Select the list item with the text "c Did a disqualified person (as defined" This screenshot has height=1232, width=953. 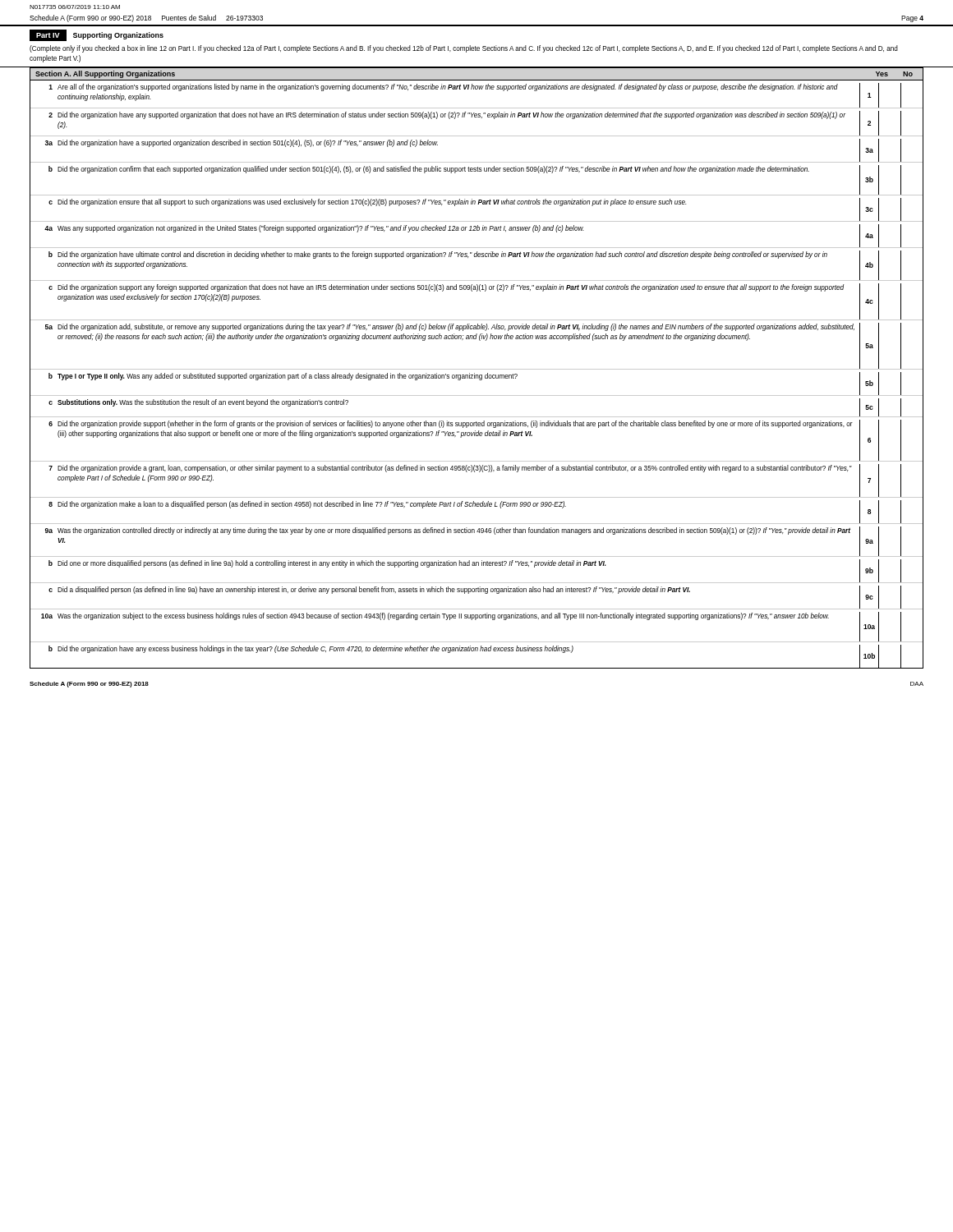[476, 596]
